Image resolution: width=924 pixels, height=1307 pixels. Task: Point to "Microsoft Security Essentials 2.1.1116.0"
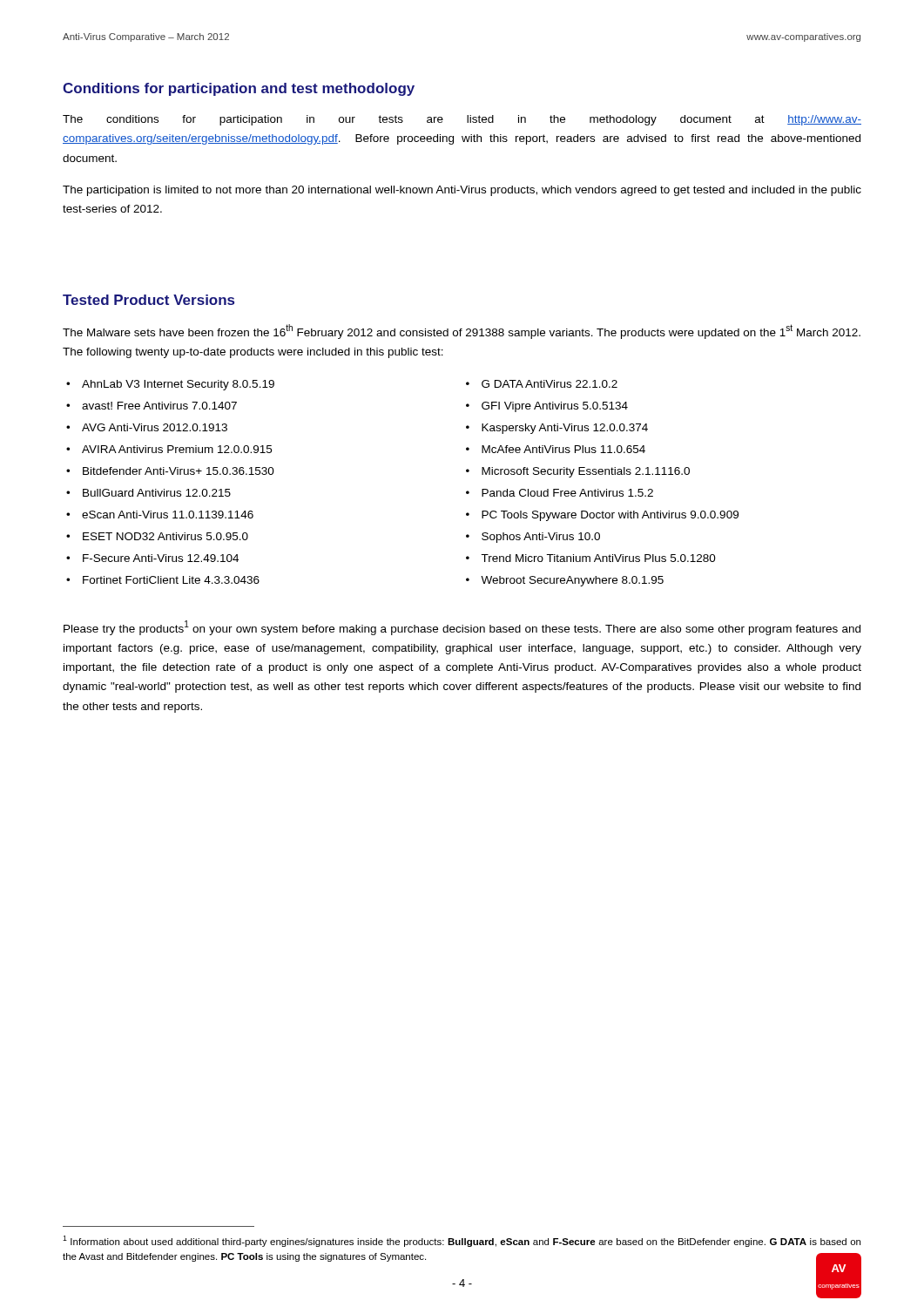[586, 471]
